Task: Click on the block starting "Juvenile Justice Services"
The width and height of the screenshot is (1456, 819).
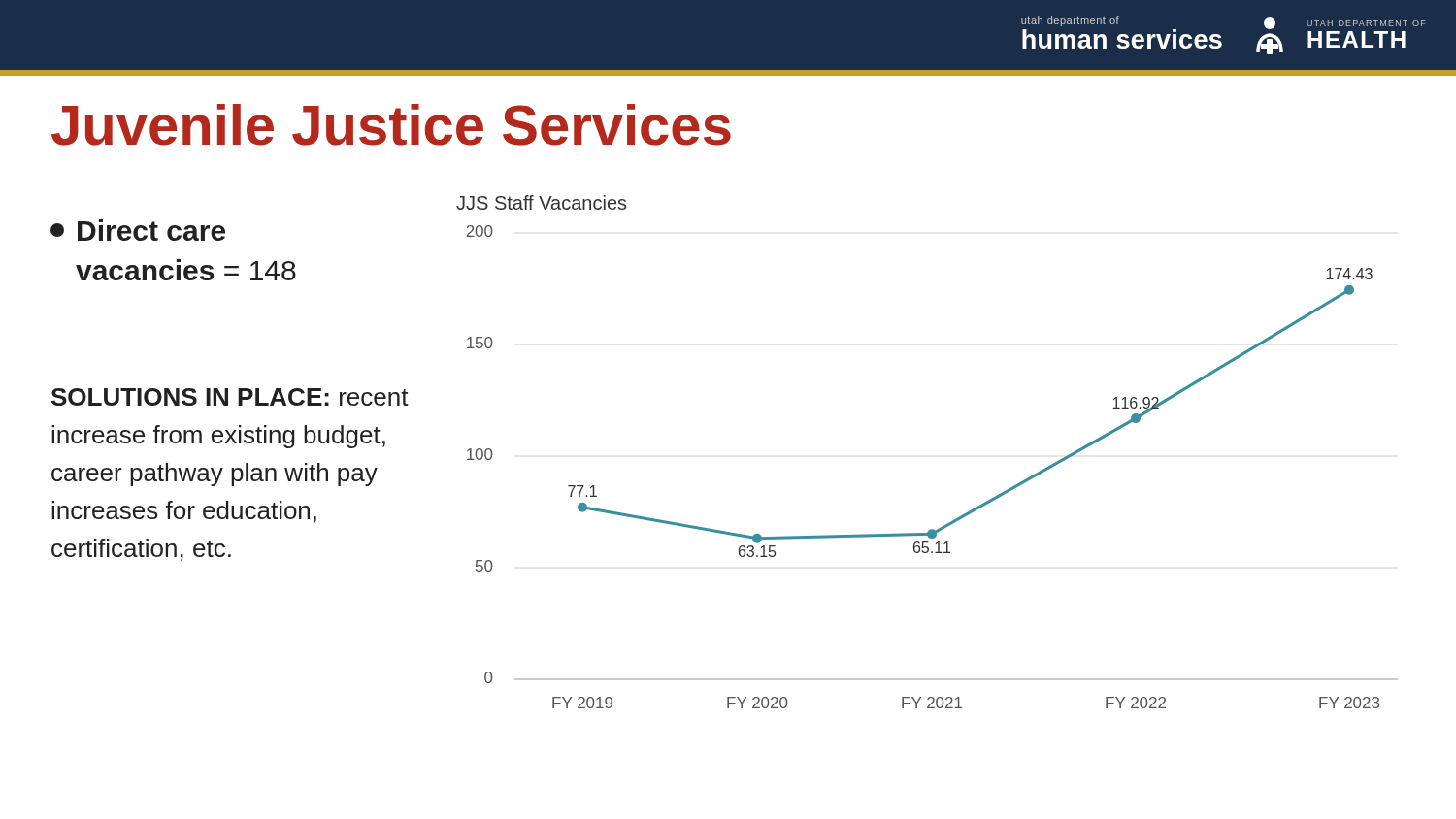Action: tap(392, 125)
